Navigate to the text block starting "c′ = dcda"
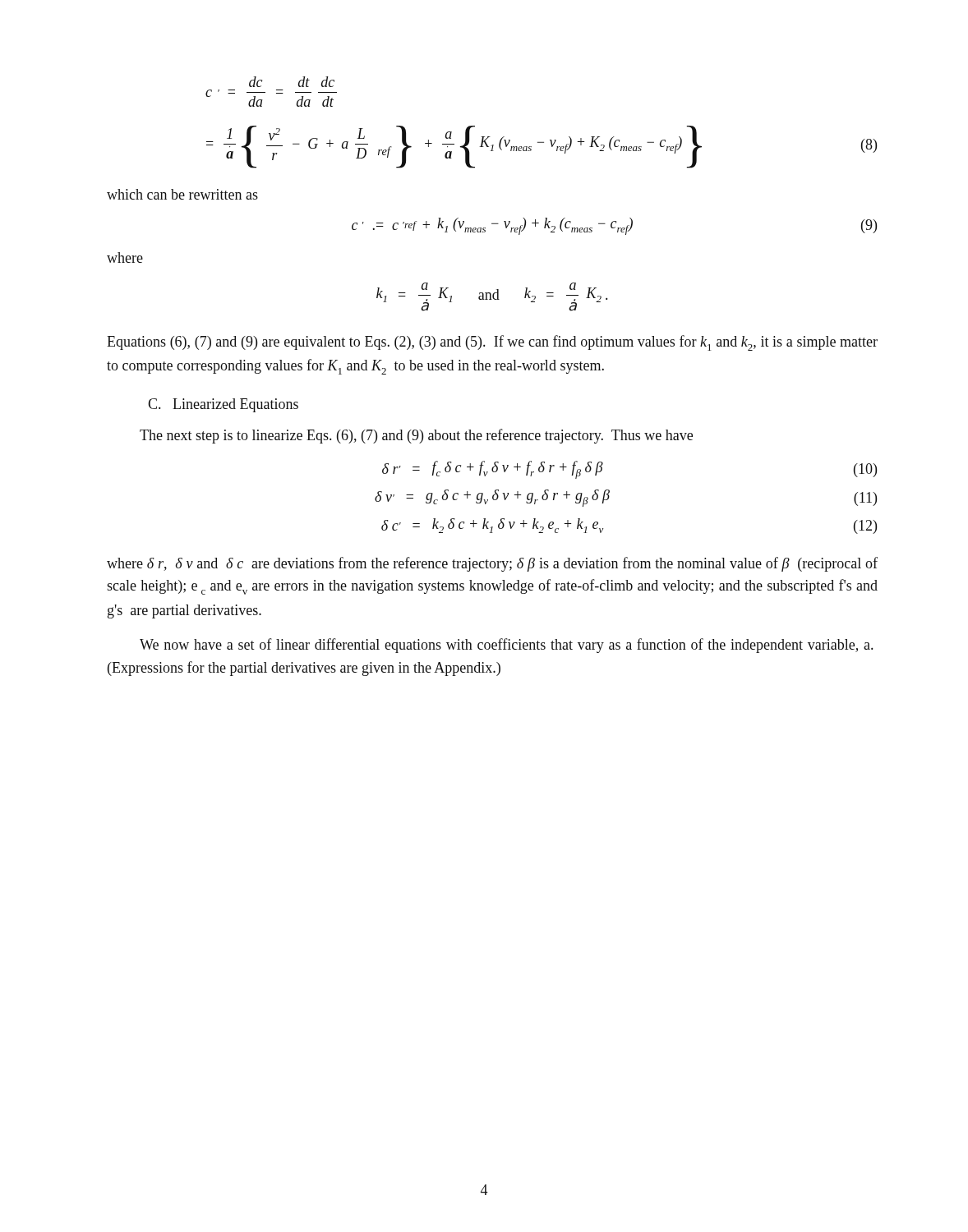Viewport: 968px width, 1232px height. pos(255,82)
